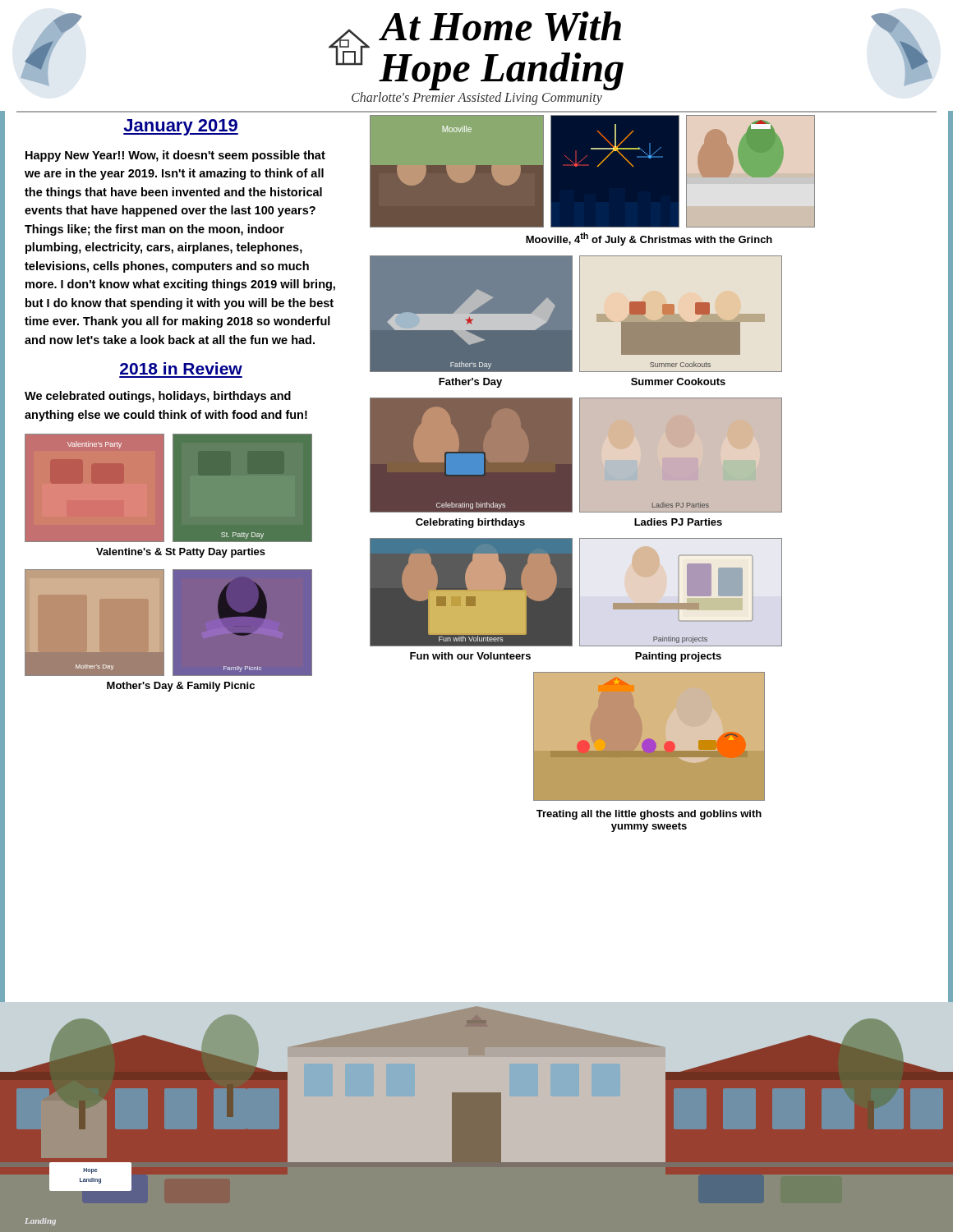Find the block on this page that starts "Happy New Year!! Wow, it"

pos(180,248)
